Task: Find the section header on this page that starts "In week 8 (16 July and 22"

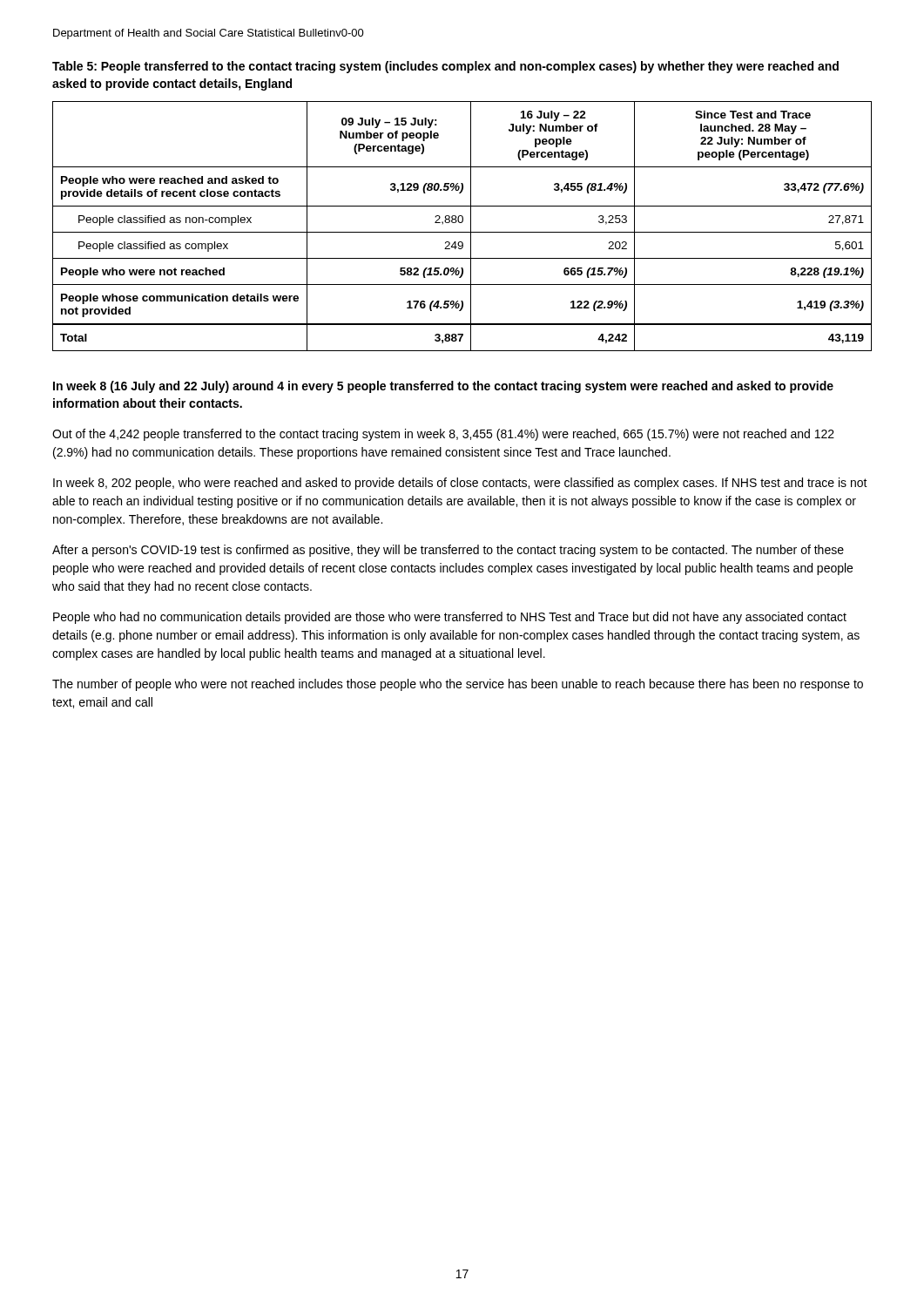Action: click(x=443, y=395)
